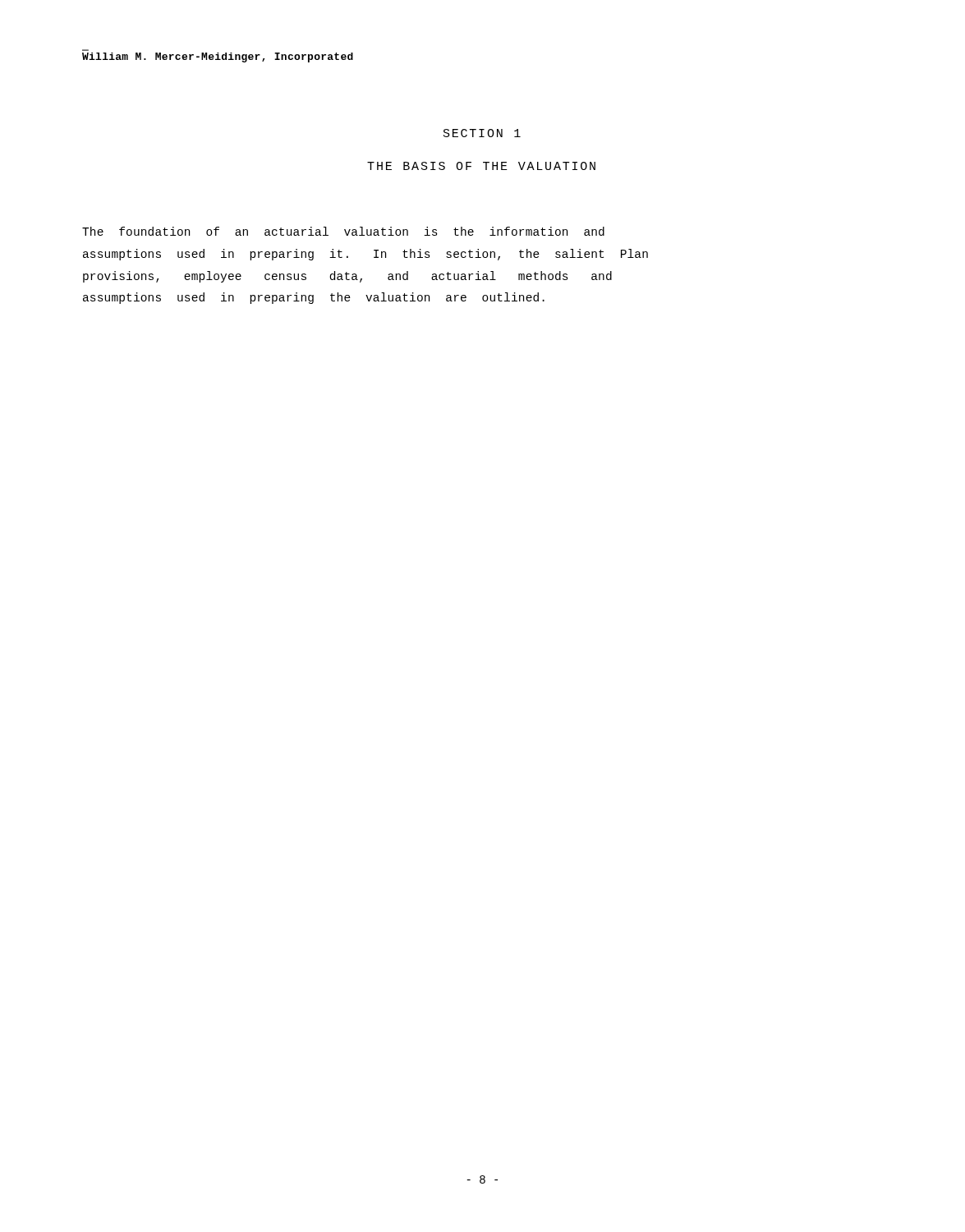Navigate to the passage starting "THE BASIS OF THE VALUATION"

point(482,167)
